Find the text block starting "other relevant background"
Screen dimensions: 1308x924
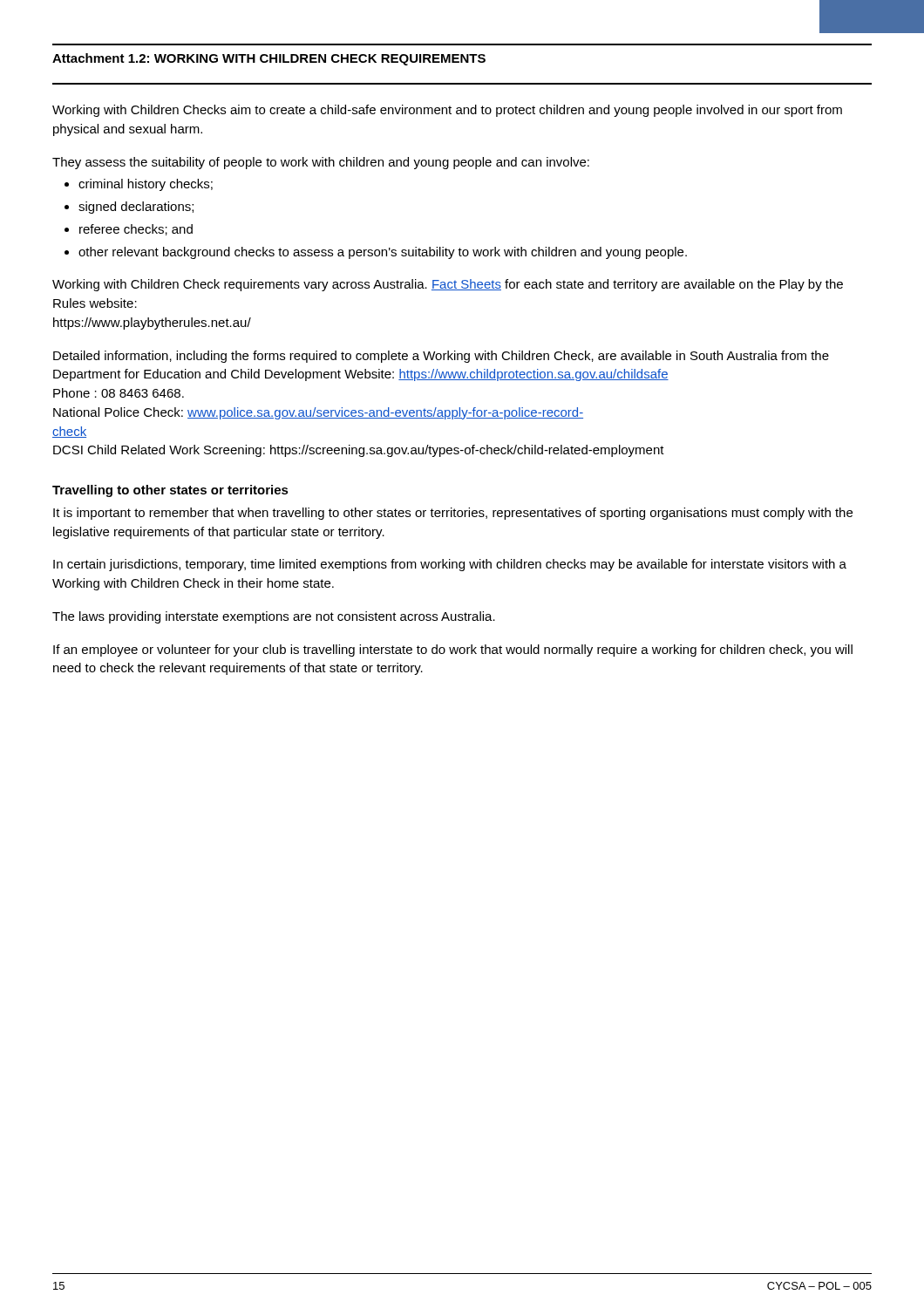click(x=462, y=251)
